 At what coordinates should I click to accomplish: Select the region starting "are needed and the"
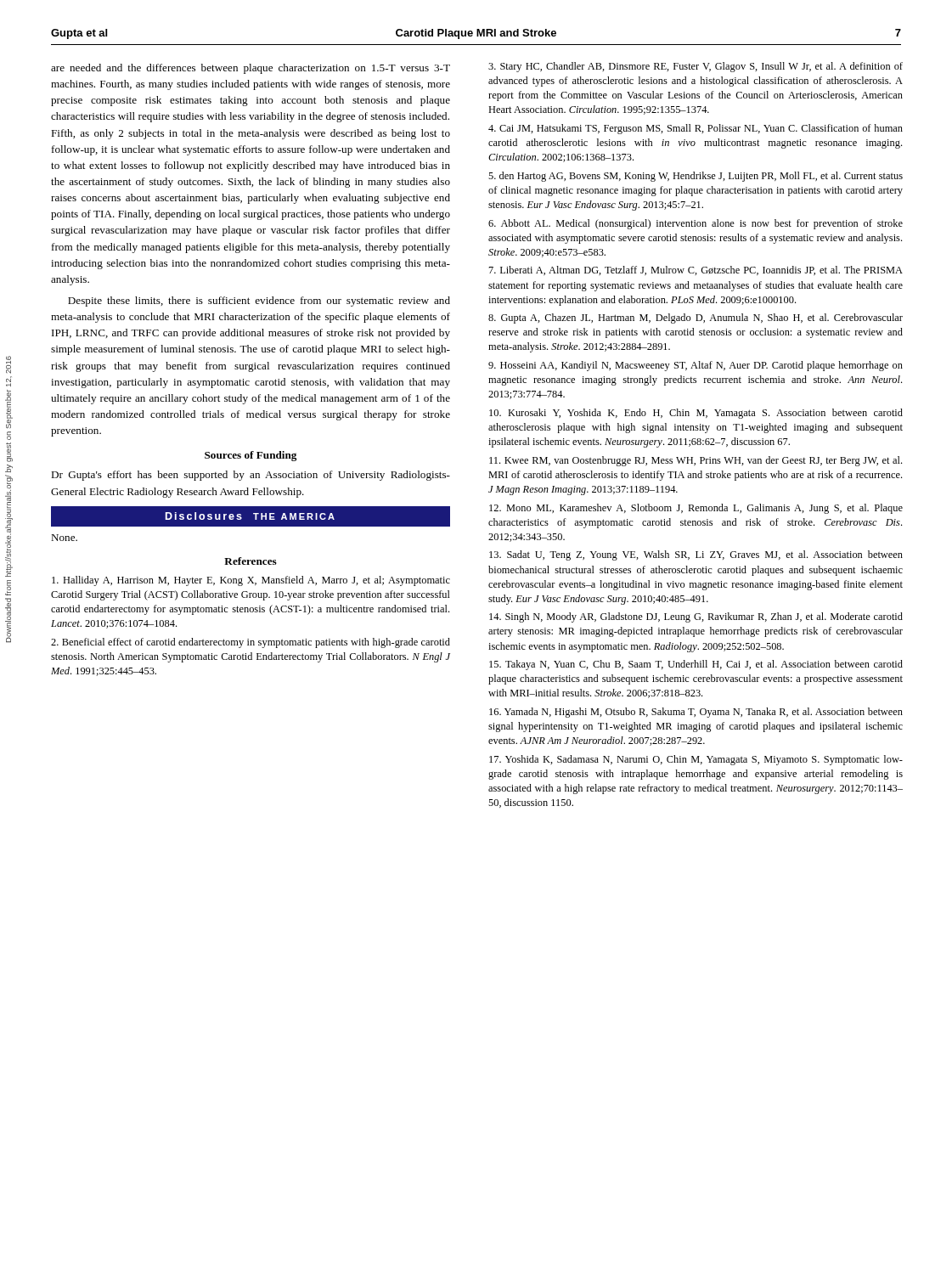[251, 249]
